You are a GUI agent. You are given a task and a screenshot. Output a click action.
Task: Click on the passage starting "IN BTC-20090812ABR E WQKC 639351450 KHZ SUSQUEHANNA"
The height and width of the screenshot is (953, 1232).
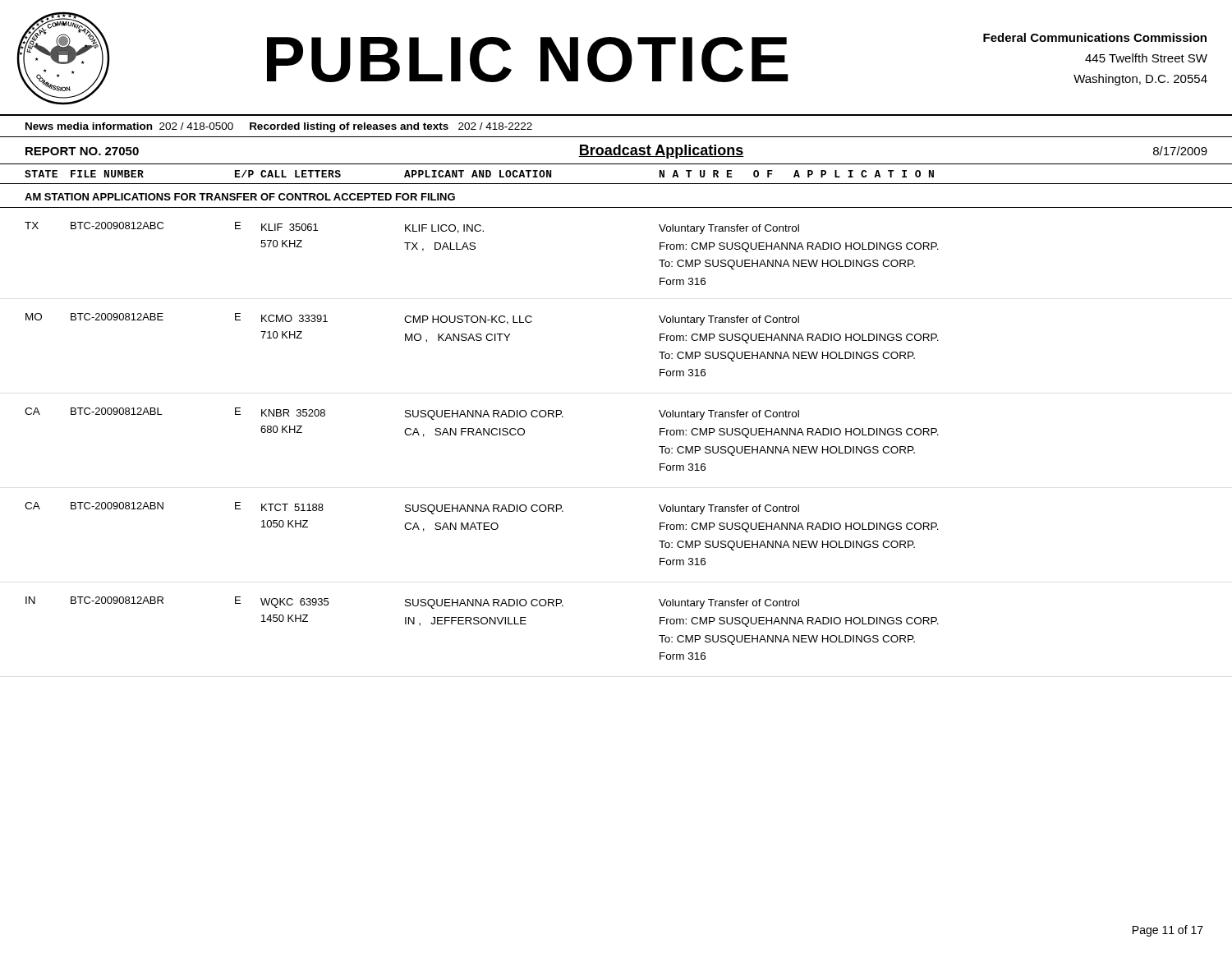tap(412, 603)
